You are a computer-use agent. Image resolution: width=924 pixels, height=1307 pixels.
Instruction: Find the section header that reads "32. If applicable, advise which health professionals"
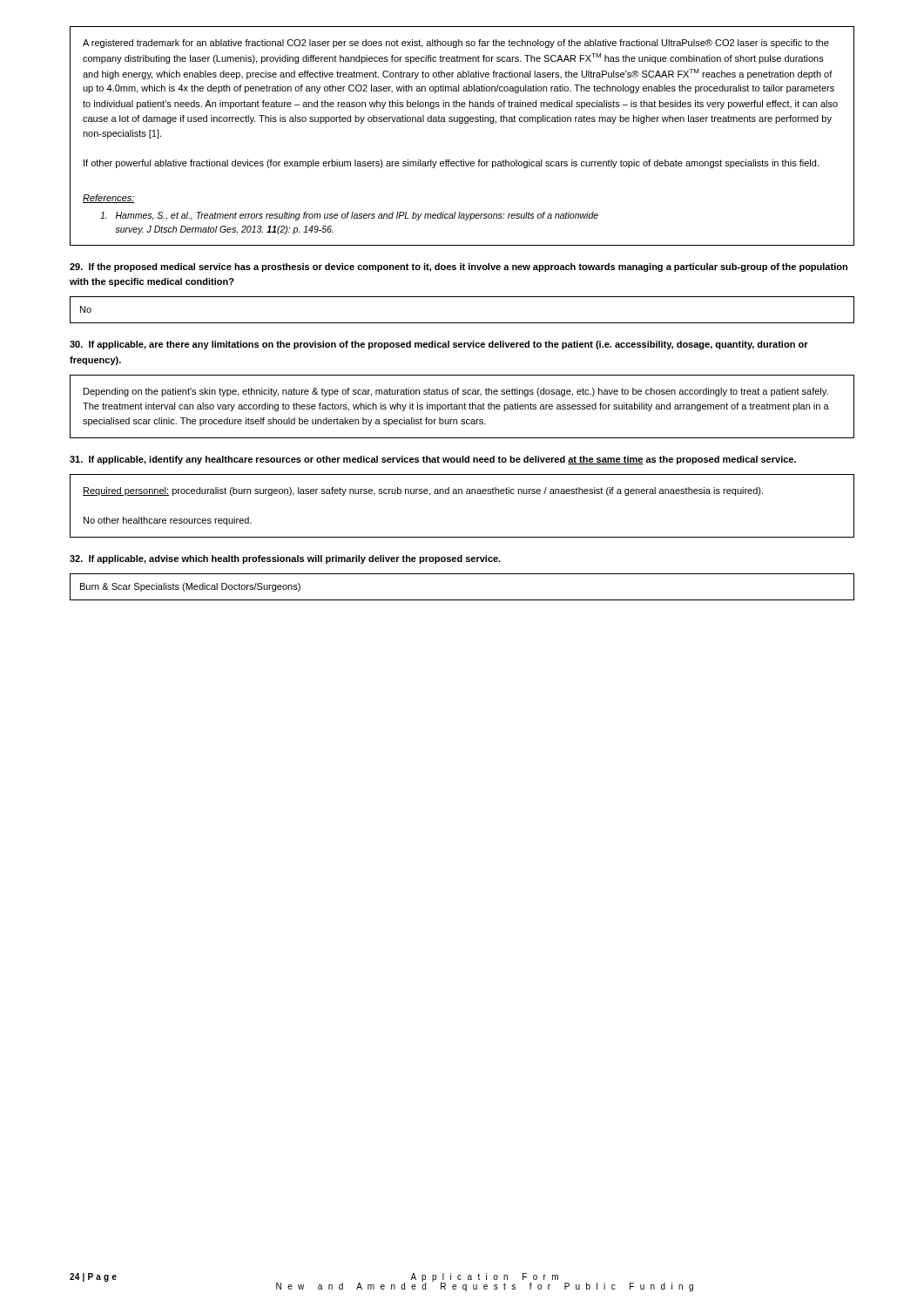click(x=285, y=558)
